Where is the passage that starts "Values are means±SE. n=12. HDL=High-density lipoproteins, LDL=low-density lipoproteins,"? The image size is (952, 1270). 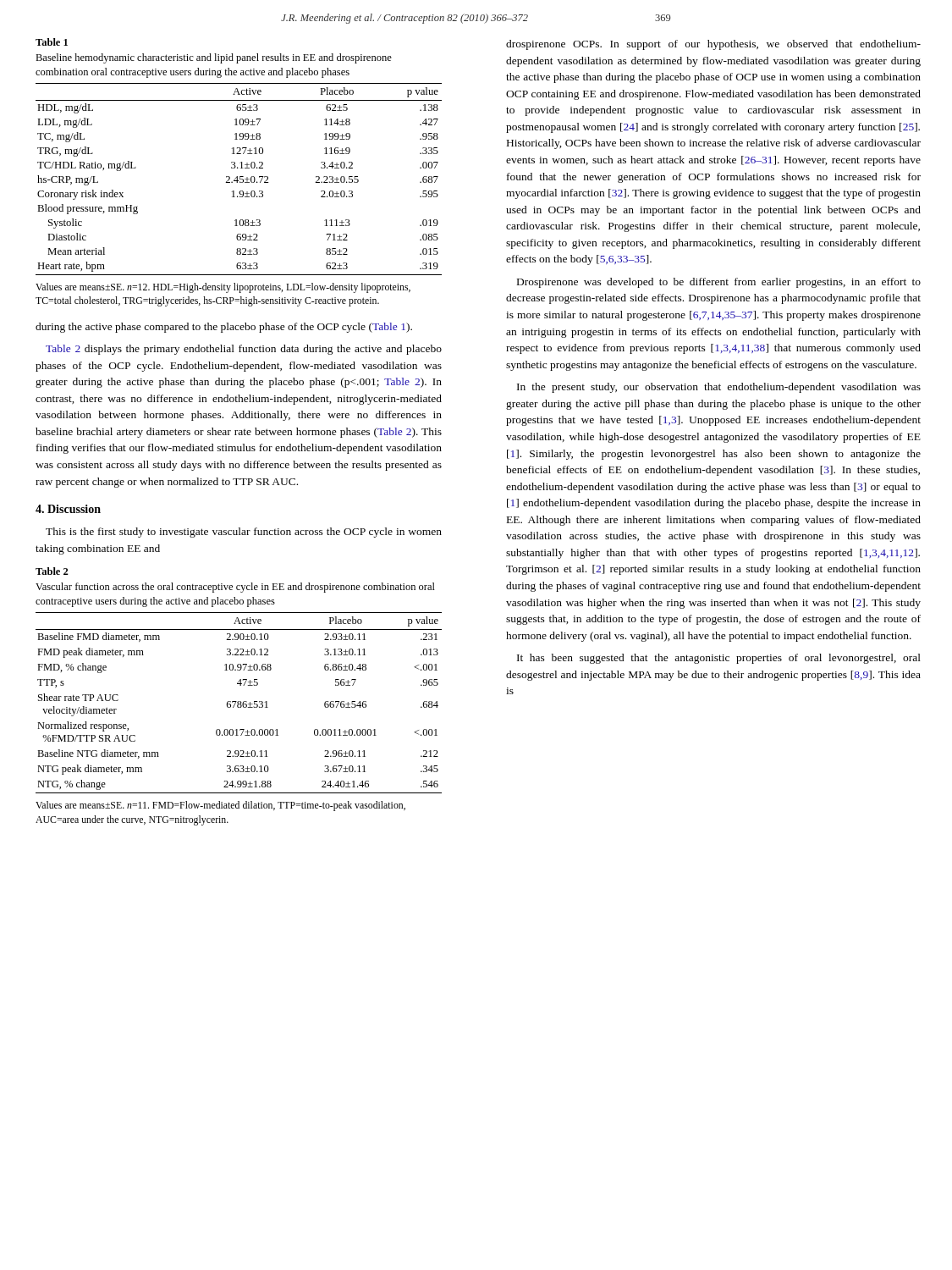223,294
